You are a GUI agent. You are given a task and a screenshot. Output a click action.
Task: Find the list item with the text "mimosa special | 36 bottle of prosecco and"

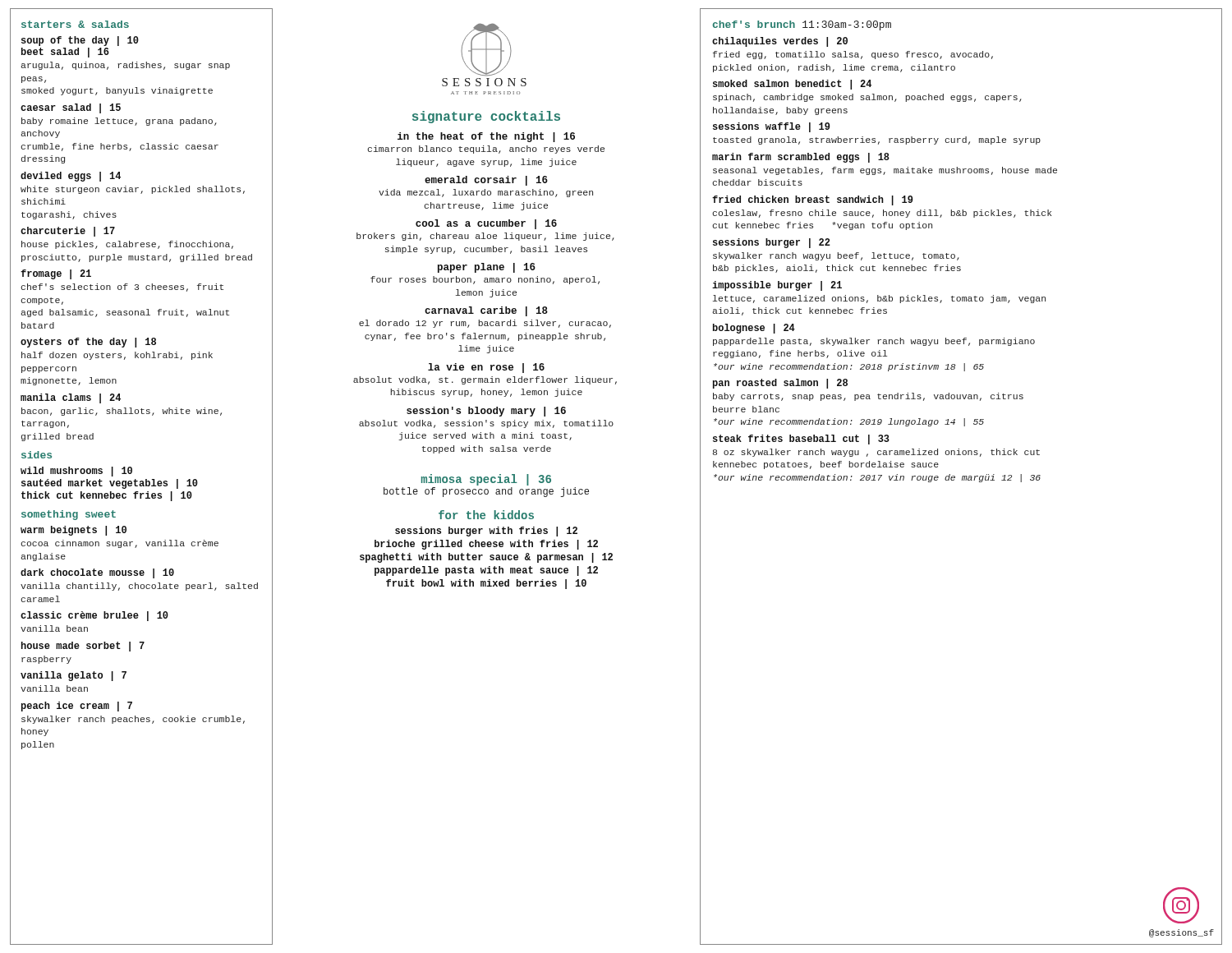coord(486,486)
